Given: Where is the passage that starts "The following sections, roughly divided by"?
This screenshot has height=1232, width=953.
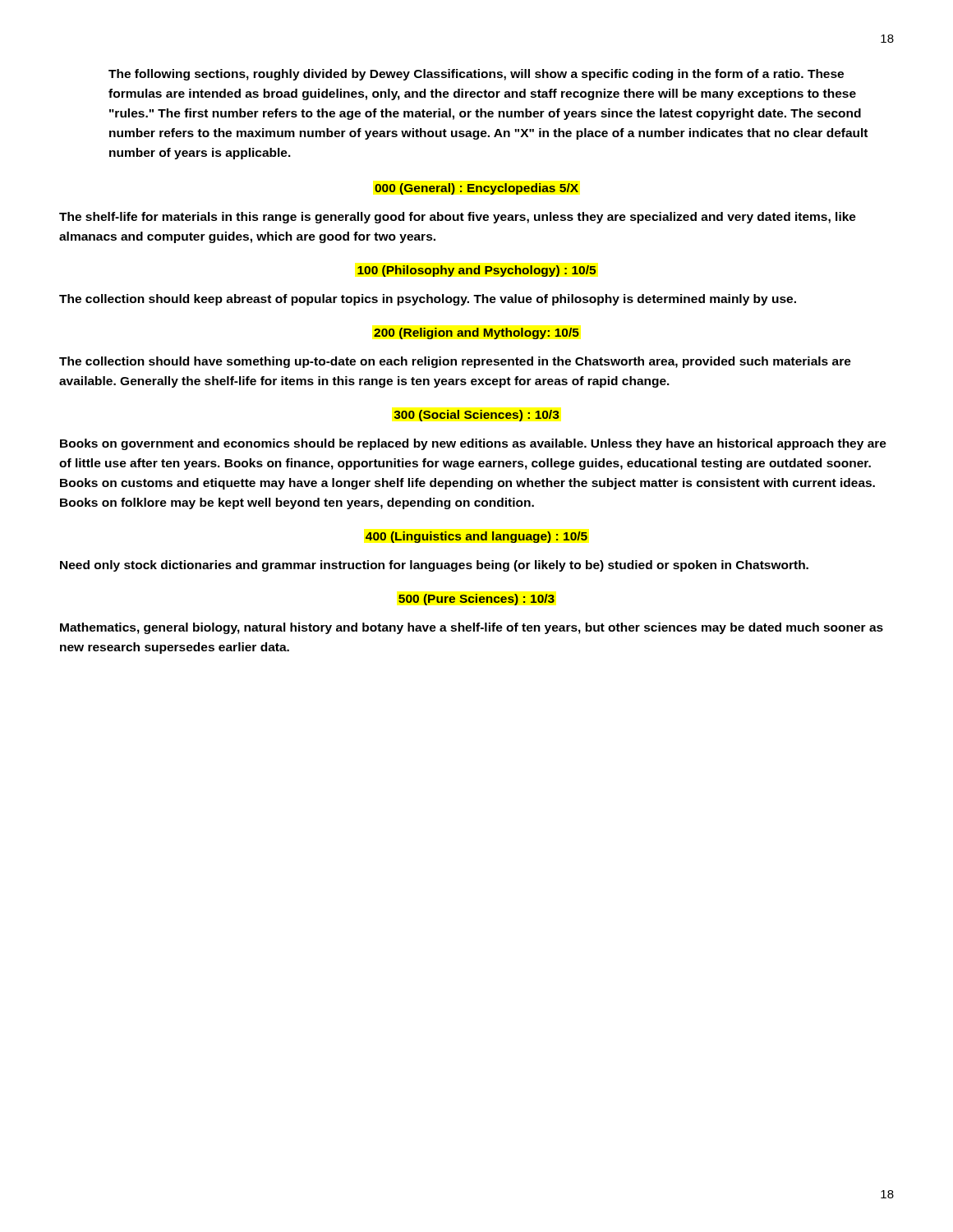Looking at the screenshot, I should pyautogui.click(x=488, y=113).
